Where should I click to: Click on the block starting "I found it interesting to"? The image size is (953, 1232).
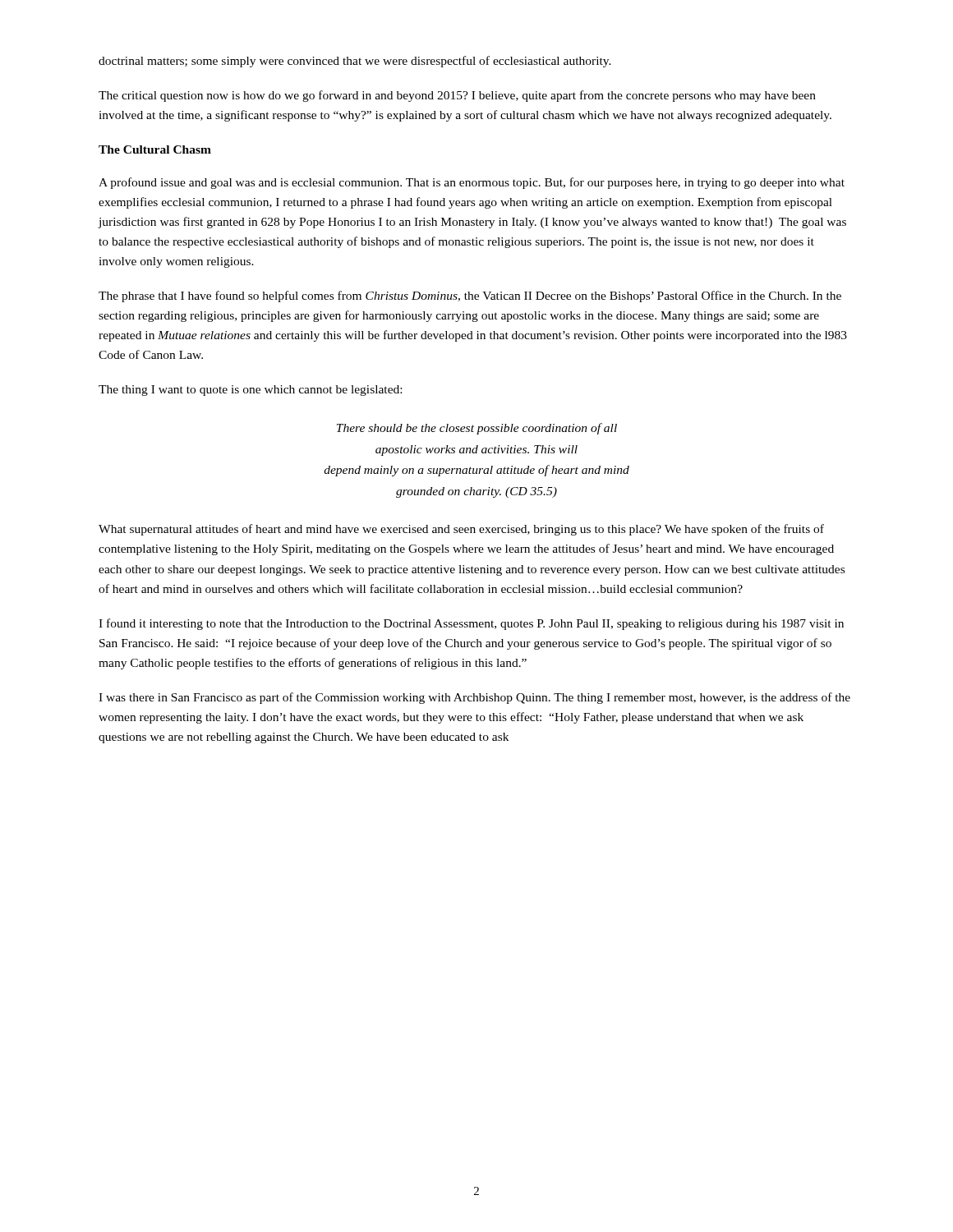tap(471, 642)
